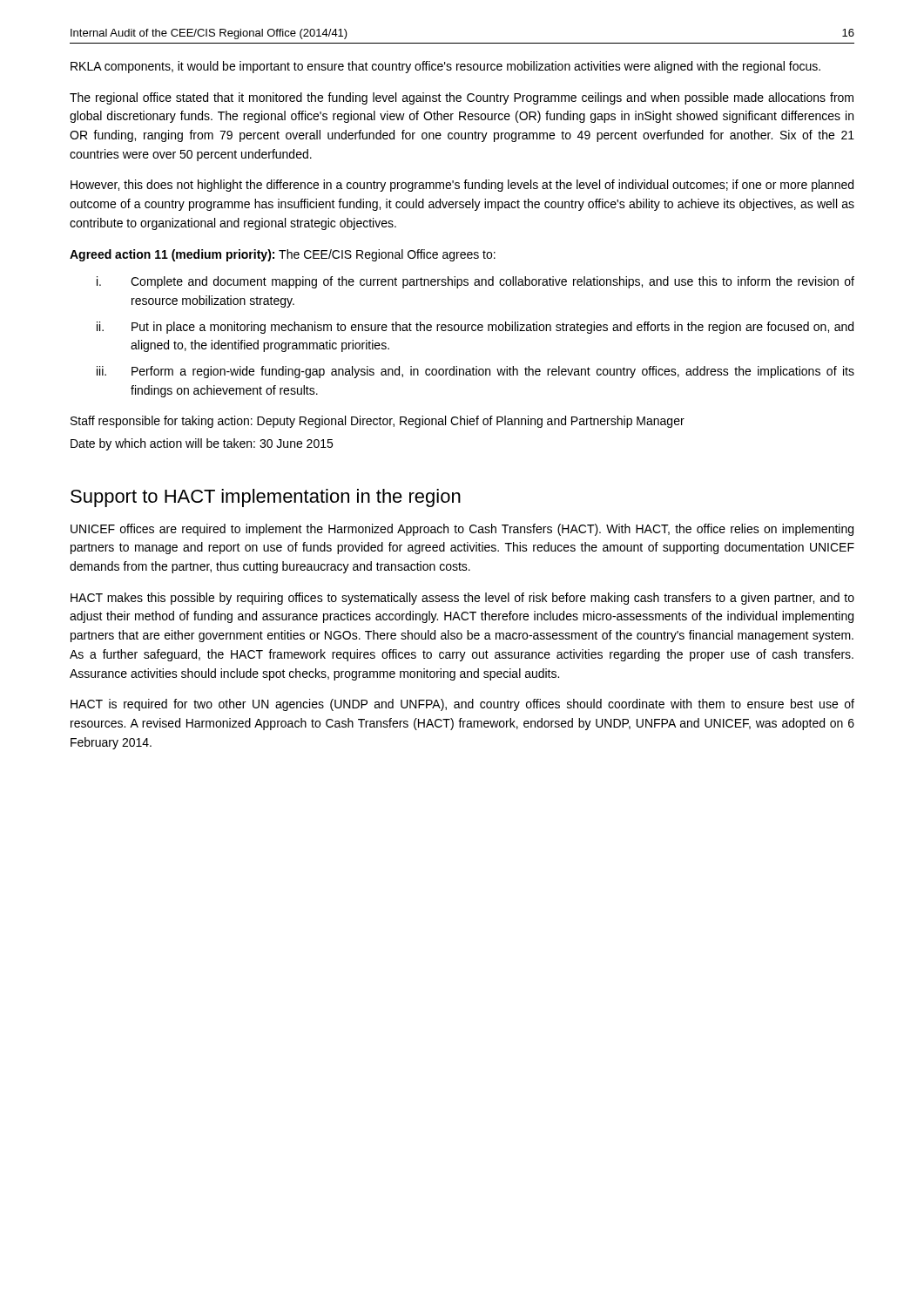Image resolution: width=924 pixels, height=1307 pixels.
Task: Where does it say "Support to HACT implementation in the region"?
Action: pyautogui.click(x=265, y=496)
